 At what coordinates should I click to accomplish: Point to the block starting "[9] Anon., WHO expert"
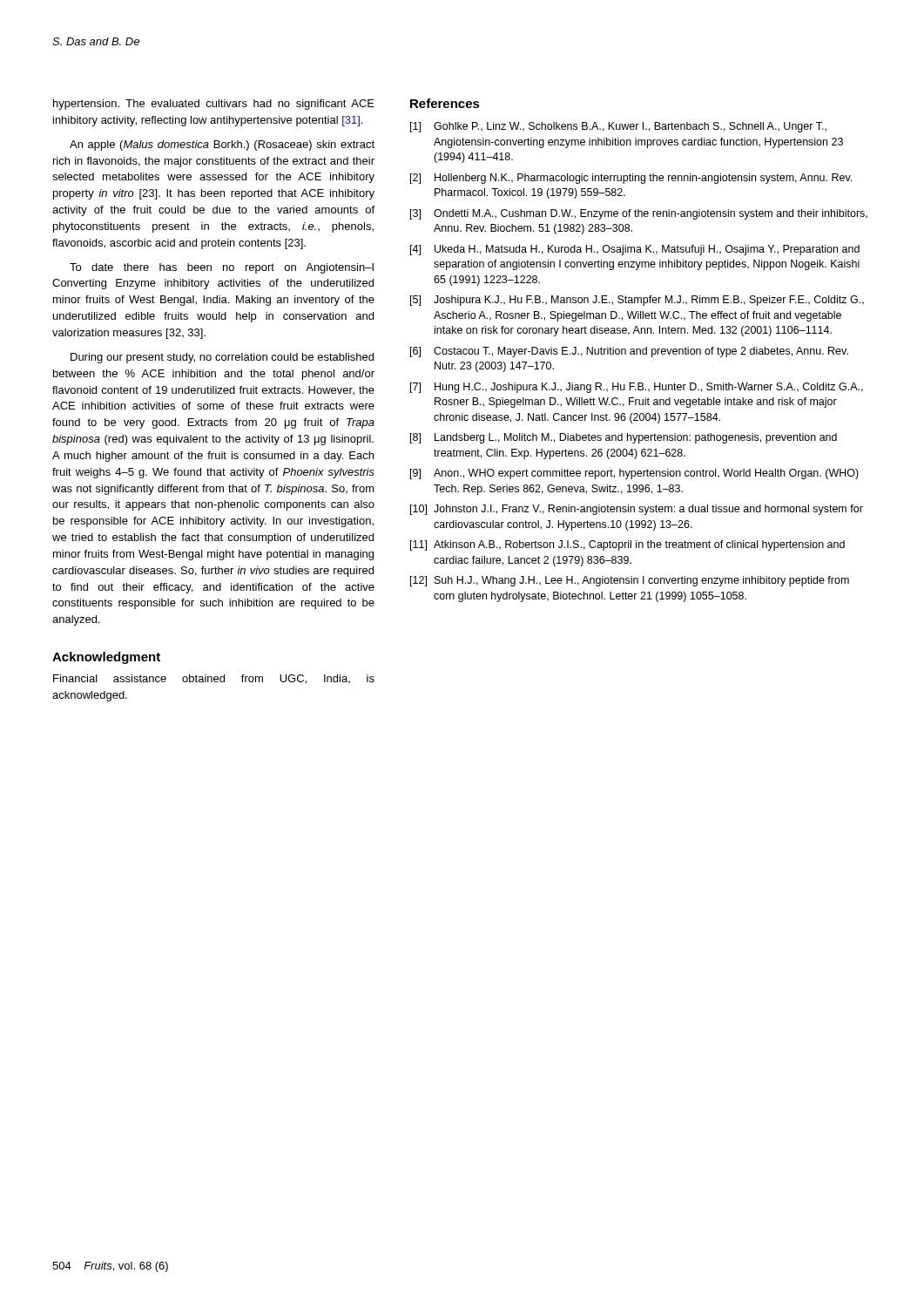(641, 481)
